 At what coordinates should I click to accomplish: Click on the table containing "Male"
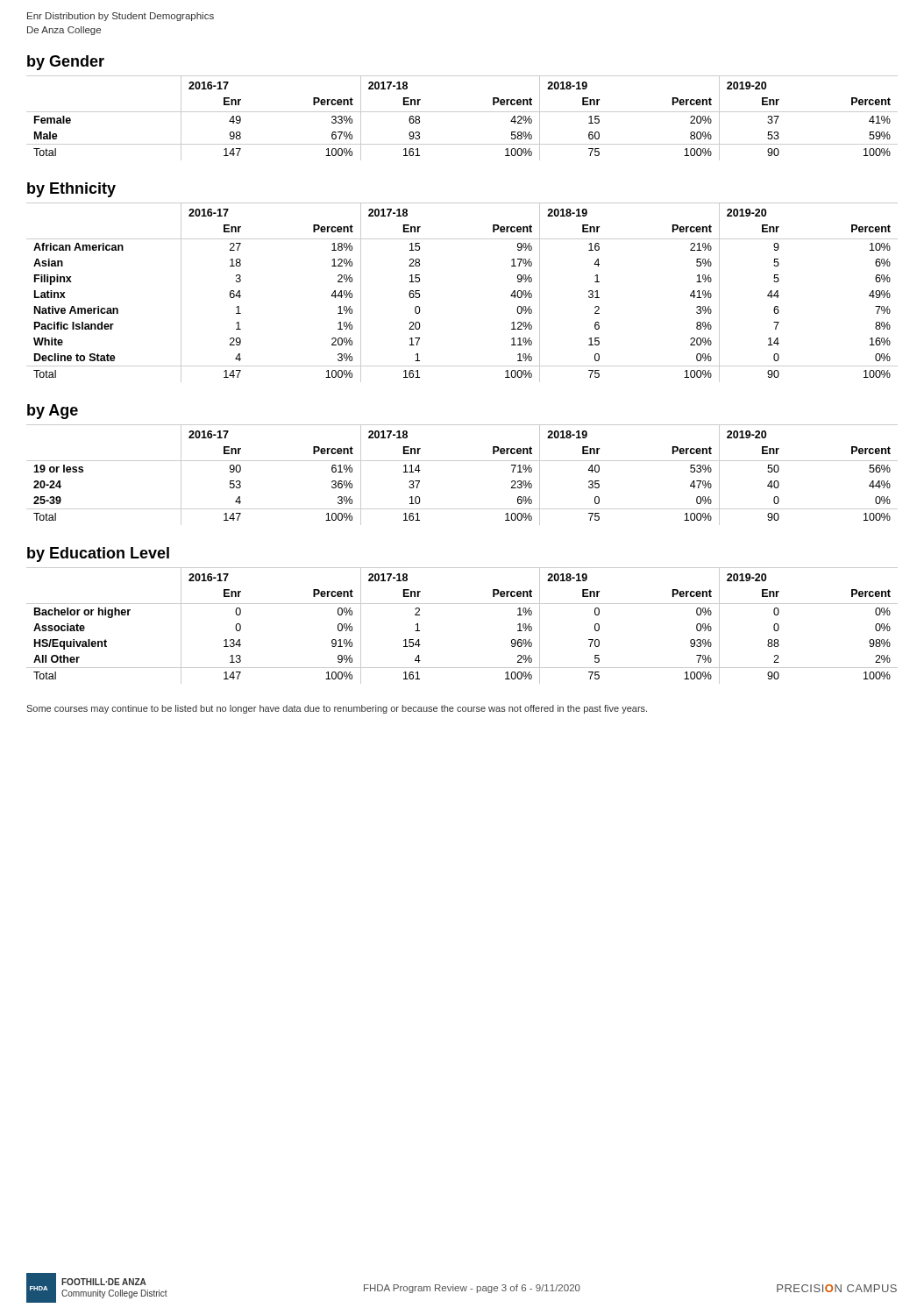click(462, 118)
